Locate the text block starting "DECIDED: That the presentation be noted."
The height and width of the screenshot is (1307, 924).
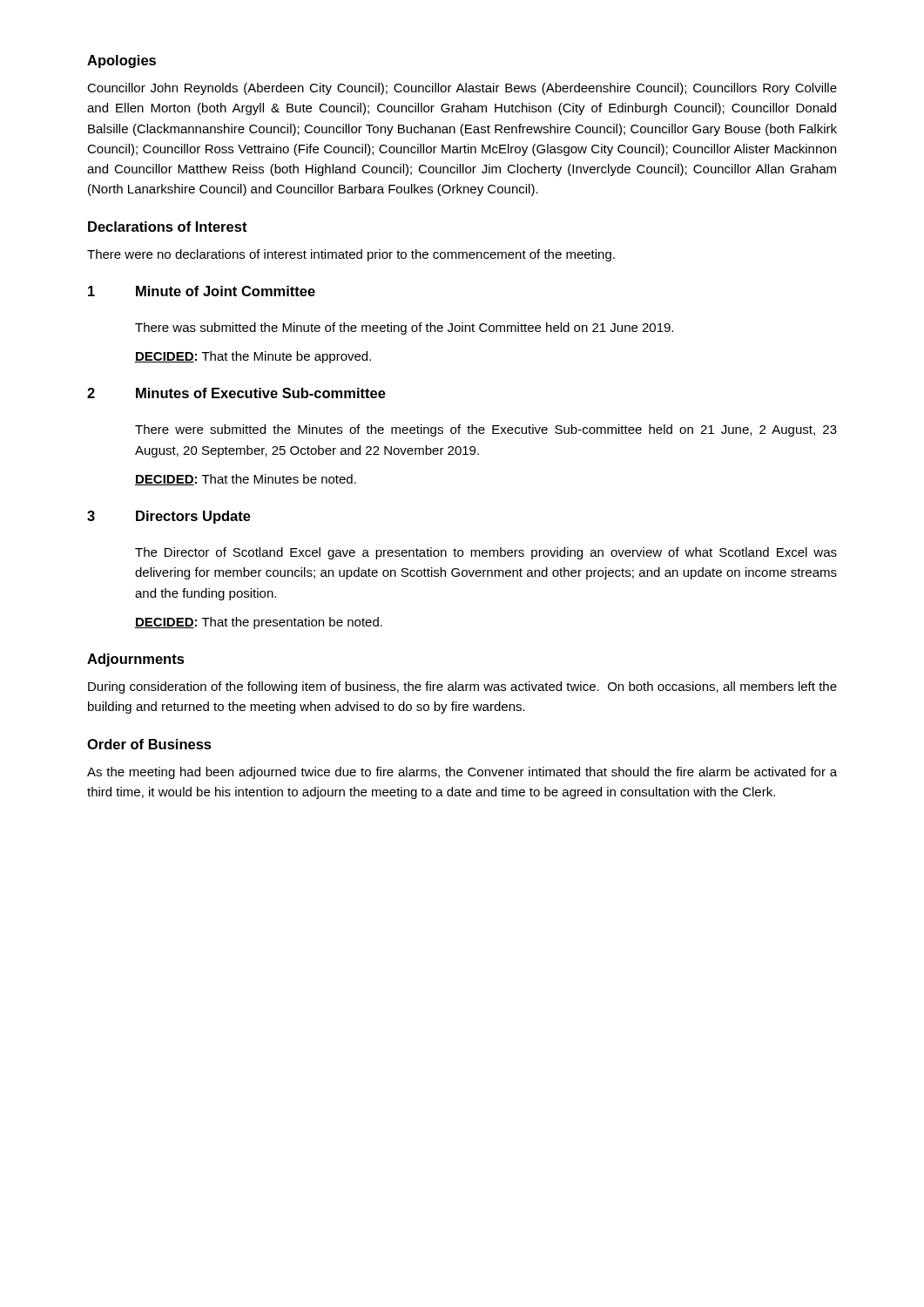pyautogui.click(x=259, y=621)
